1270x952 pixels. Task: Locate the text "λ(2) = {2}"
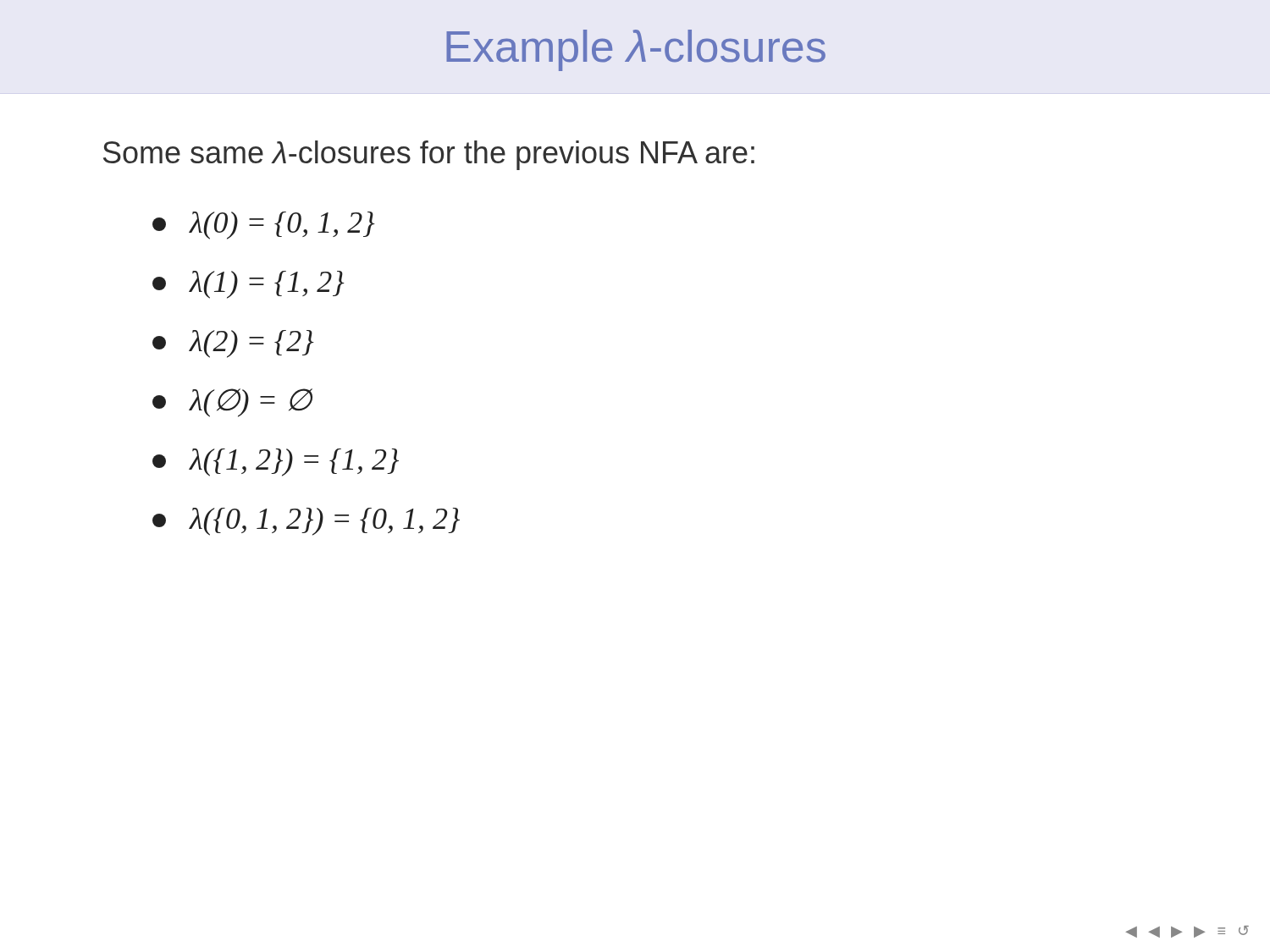[x=233, y=341]
